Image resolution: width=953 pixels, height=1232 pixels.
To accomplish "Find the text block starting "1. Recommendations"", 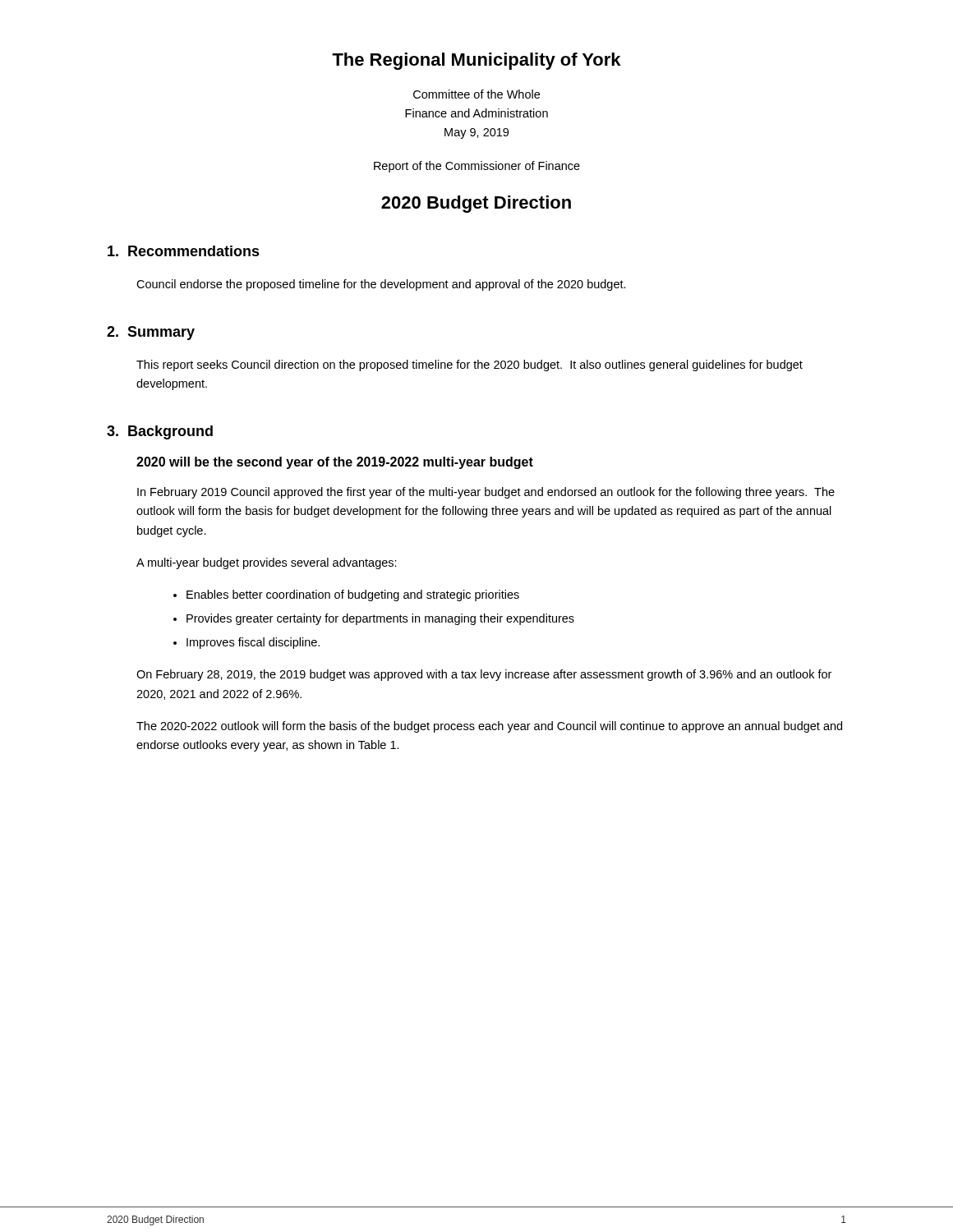I will [x=184, y=251].
